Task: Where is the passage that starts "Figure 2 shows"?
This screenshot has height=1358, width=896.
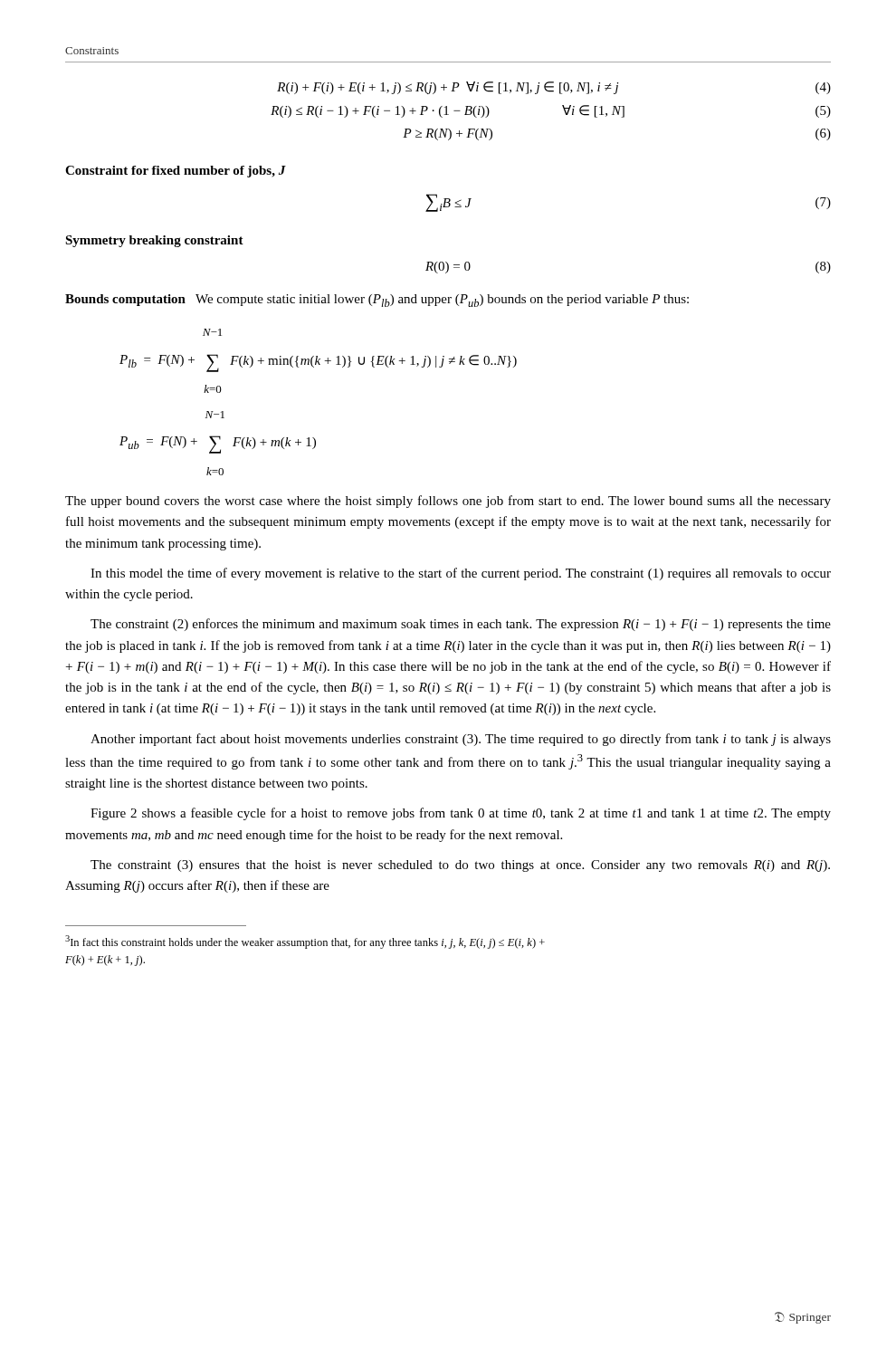Action: [x=448, y=824]
